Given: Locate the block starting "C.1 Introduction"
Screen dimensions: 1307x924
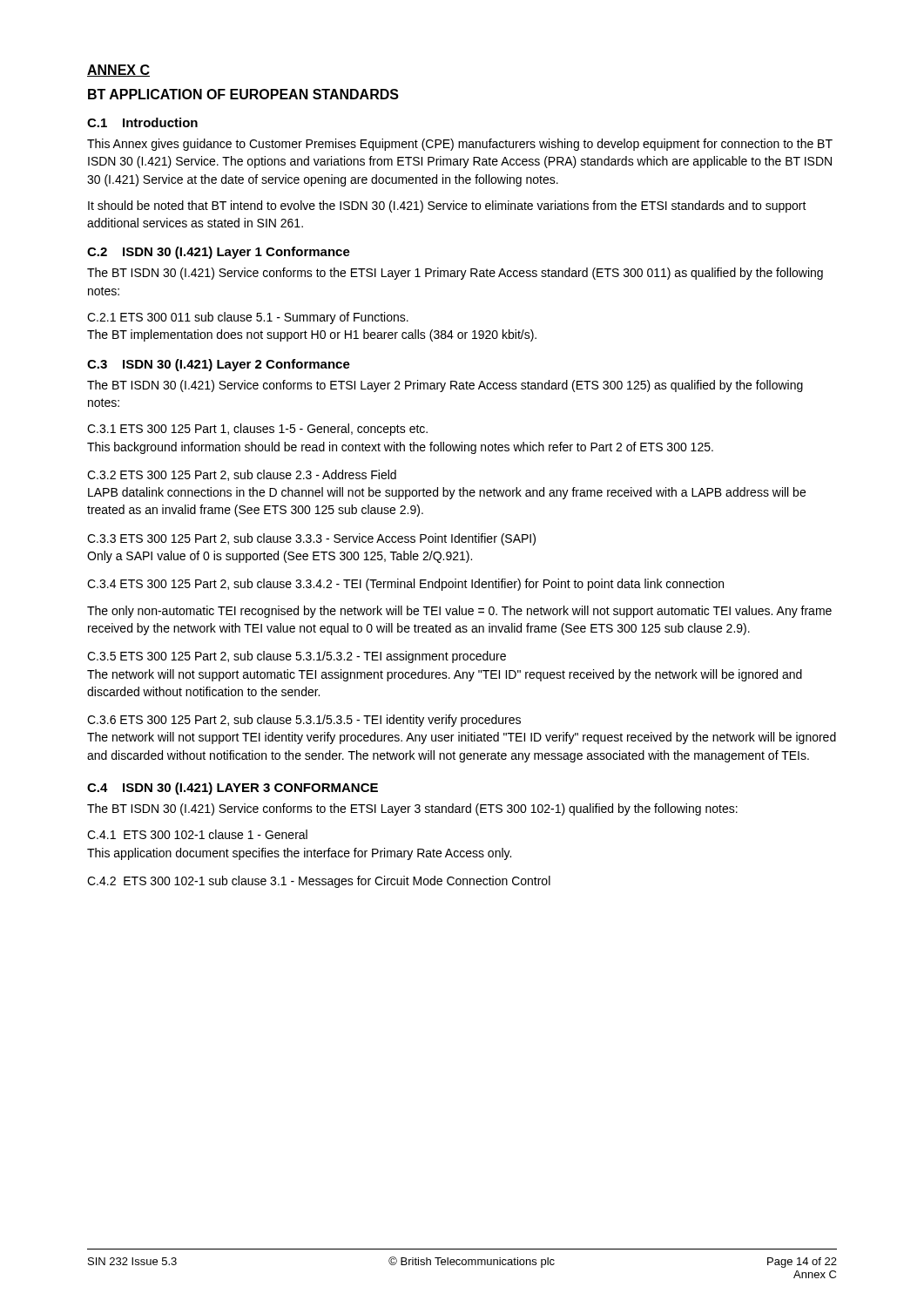Looking at the screenshot, I should tap(143, 122).
